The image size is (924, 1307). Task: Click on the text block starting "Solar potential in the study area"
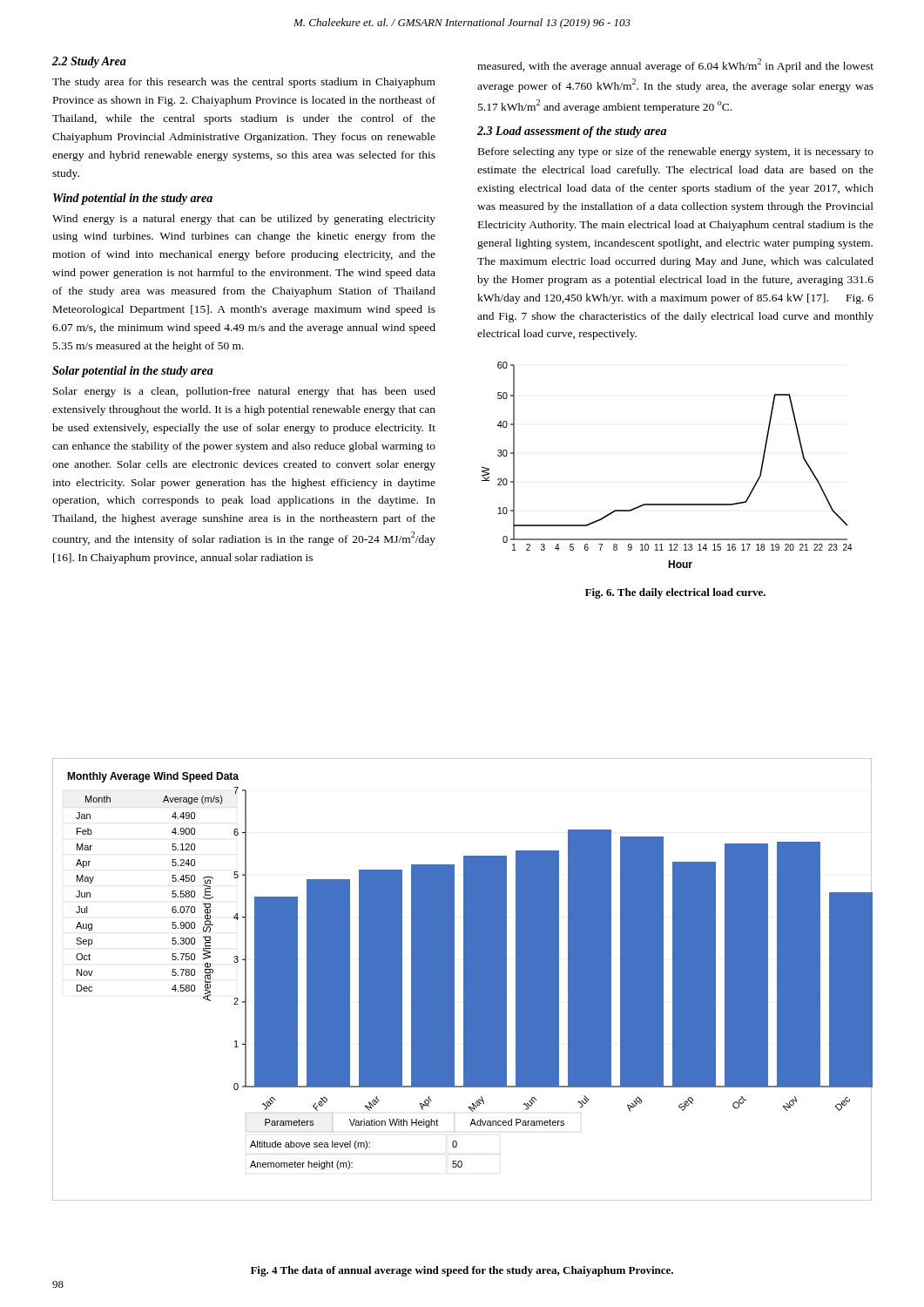(x=133, y=371)
